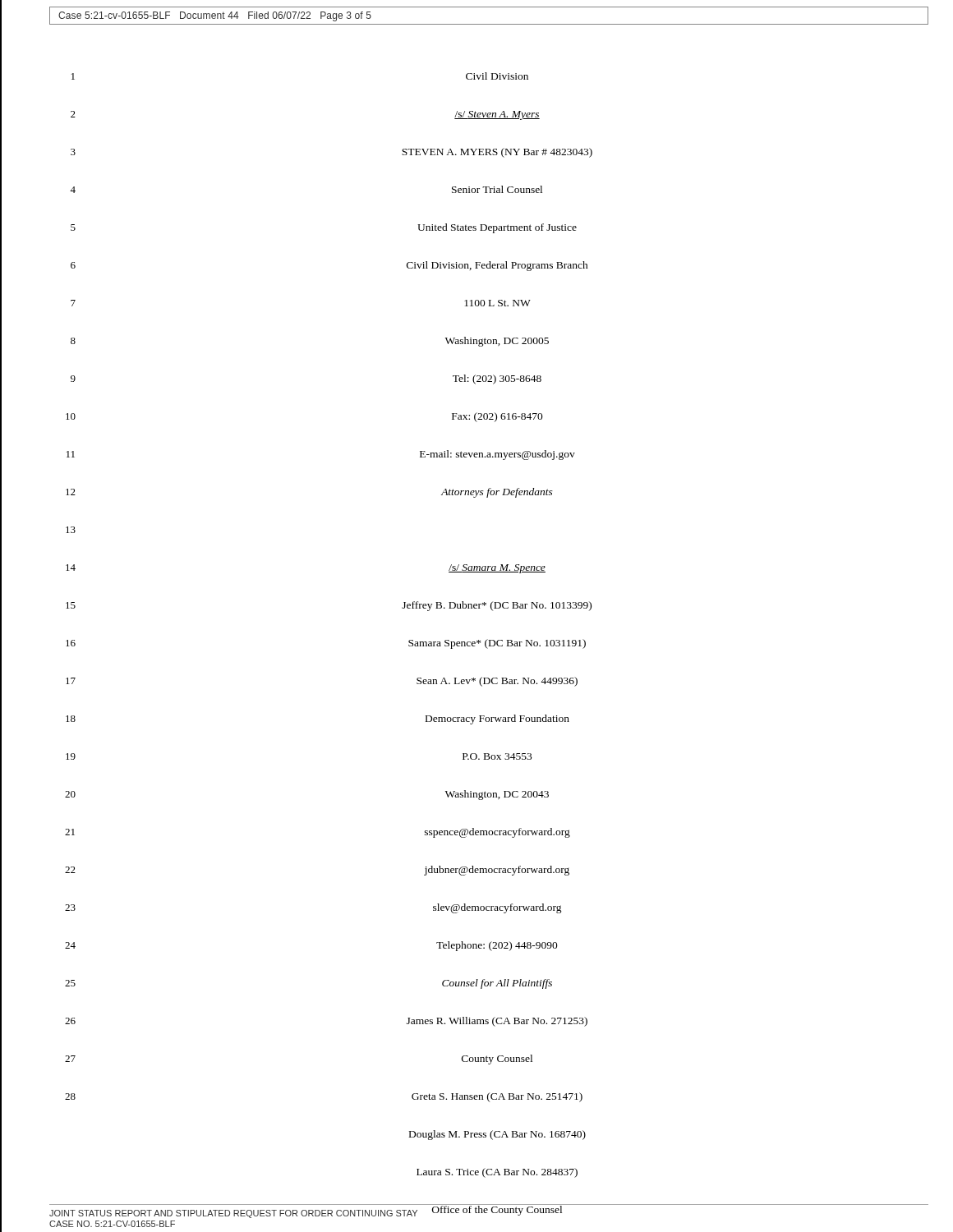Click on the text block starting "Counsel for All"
Viewport: 953px width, 1232px height.
pyautogui.click(x=497, y=983)
